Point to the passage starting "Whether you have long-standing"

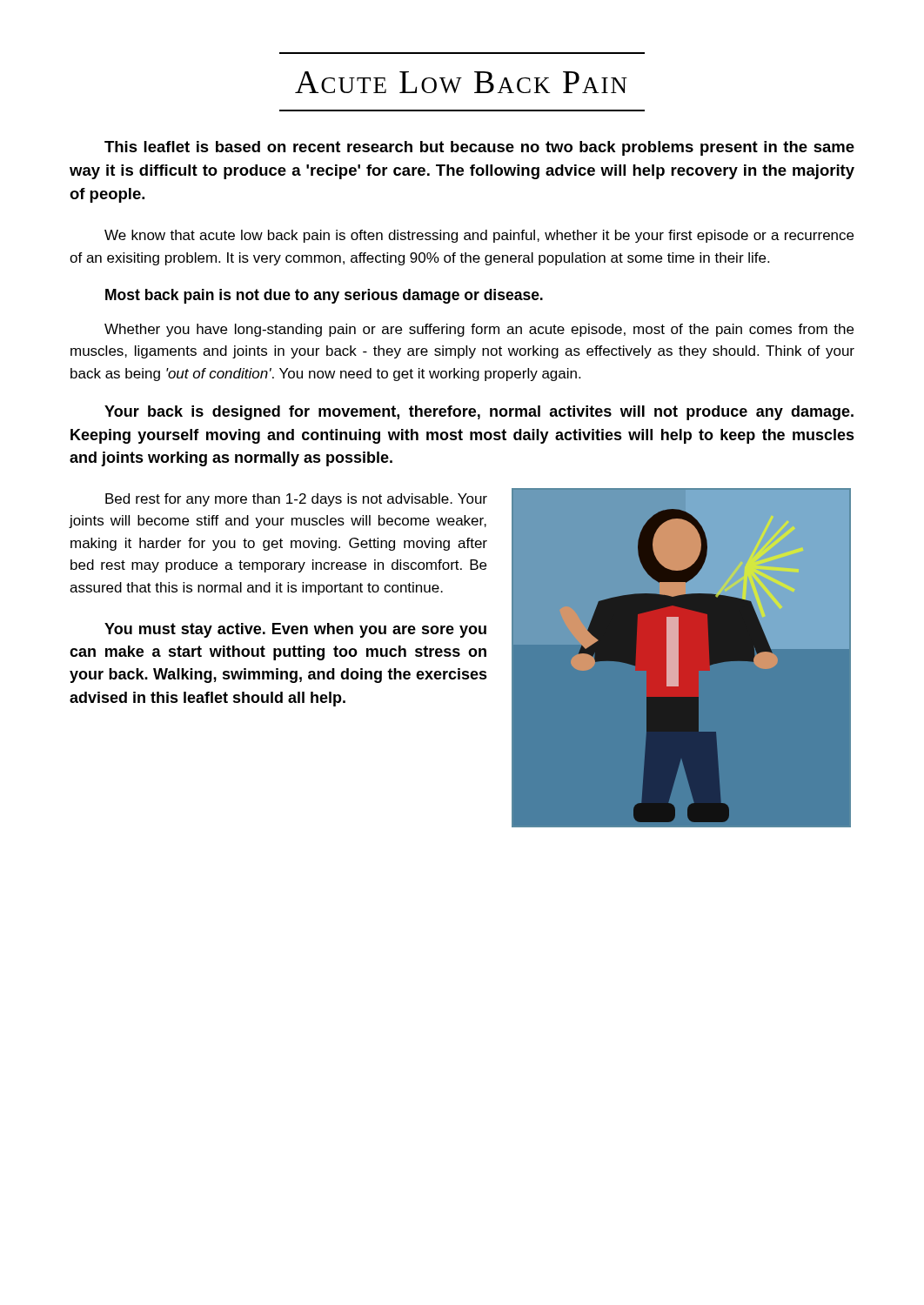point(462,351)
